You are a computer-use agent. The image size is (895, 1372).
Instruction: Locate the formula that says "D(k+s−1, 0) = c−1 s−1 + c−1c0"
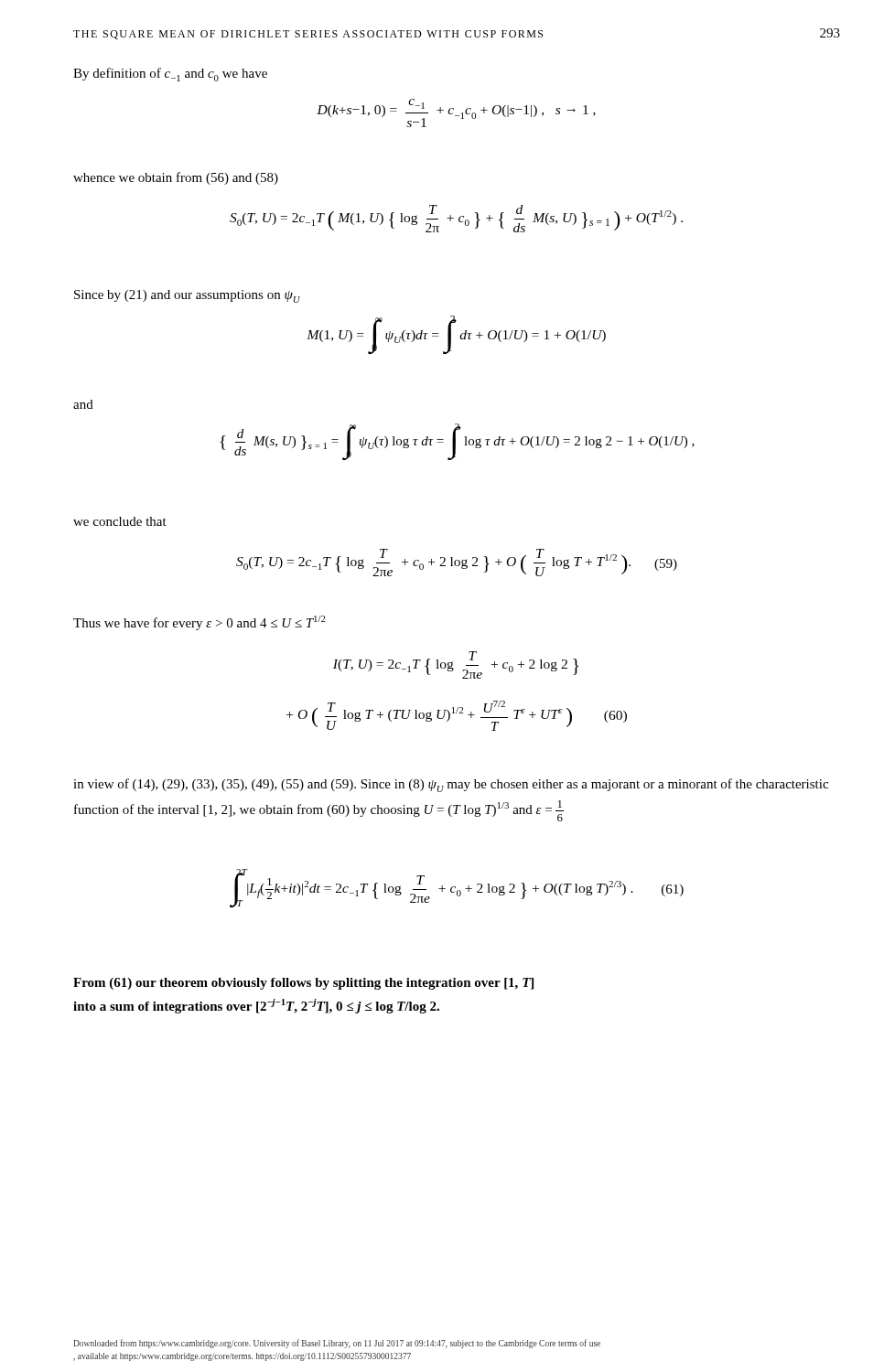tap(457, 111)
